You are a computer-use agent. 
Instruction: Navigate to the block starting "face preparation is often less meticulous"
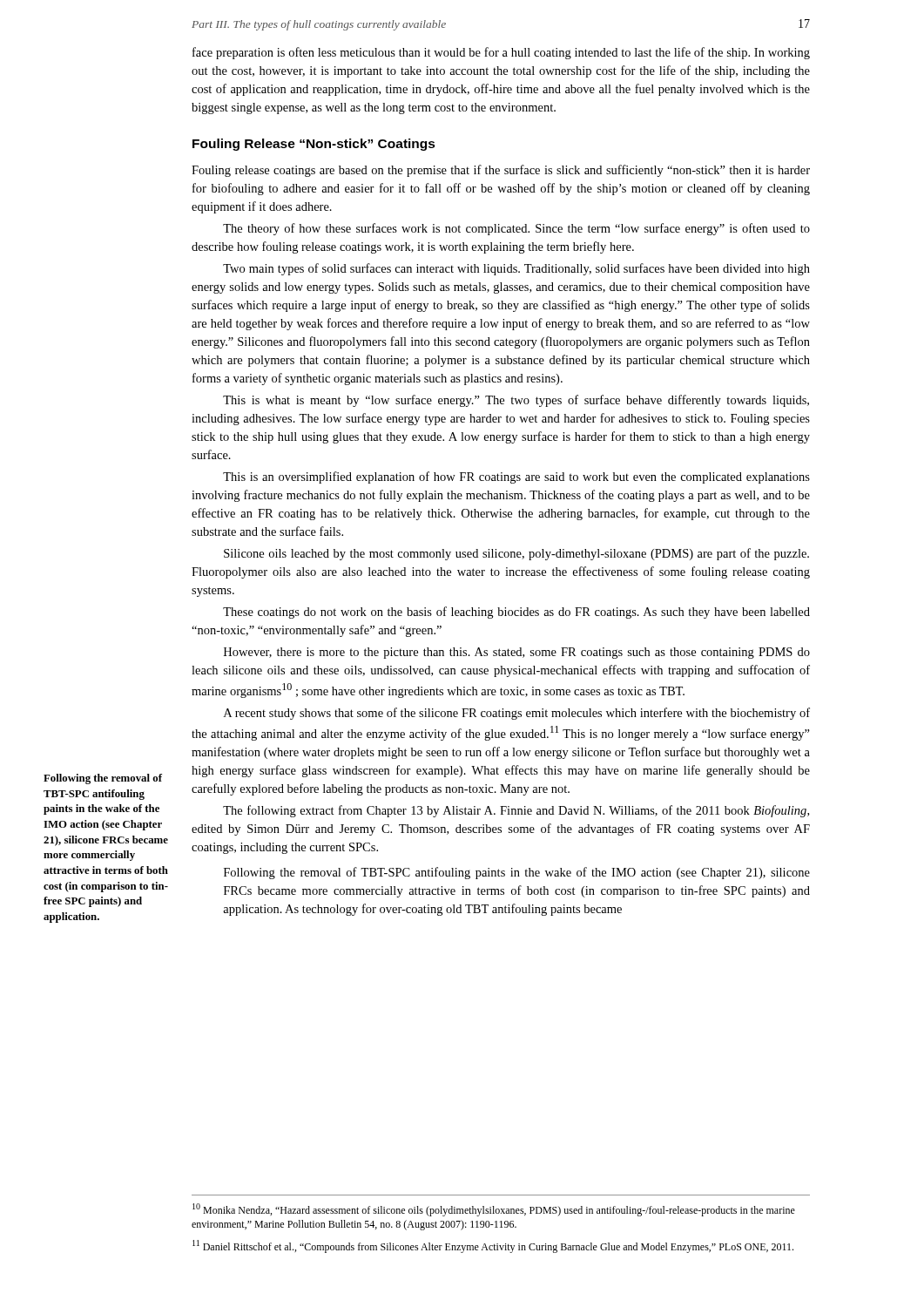(501, 80)
